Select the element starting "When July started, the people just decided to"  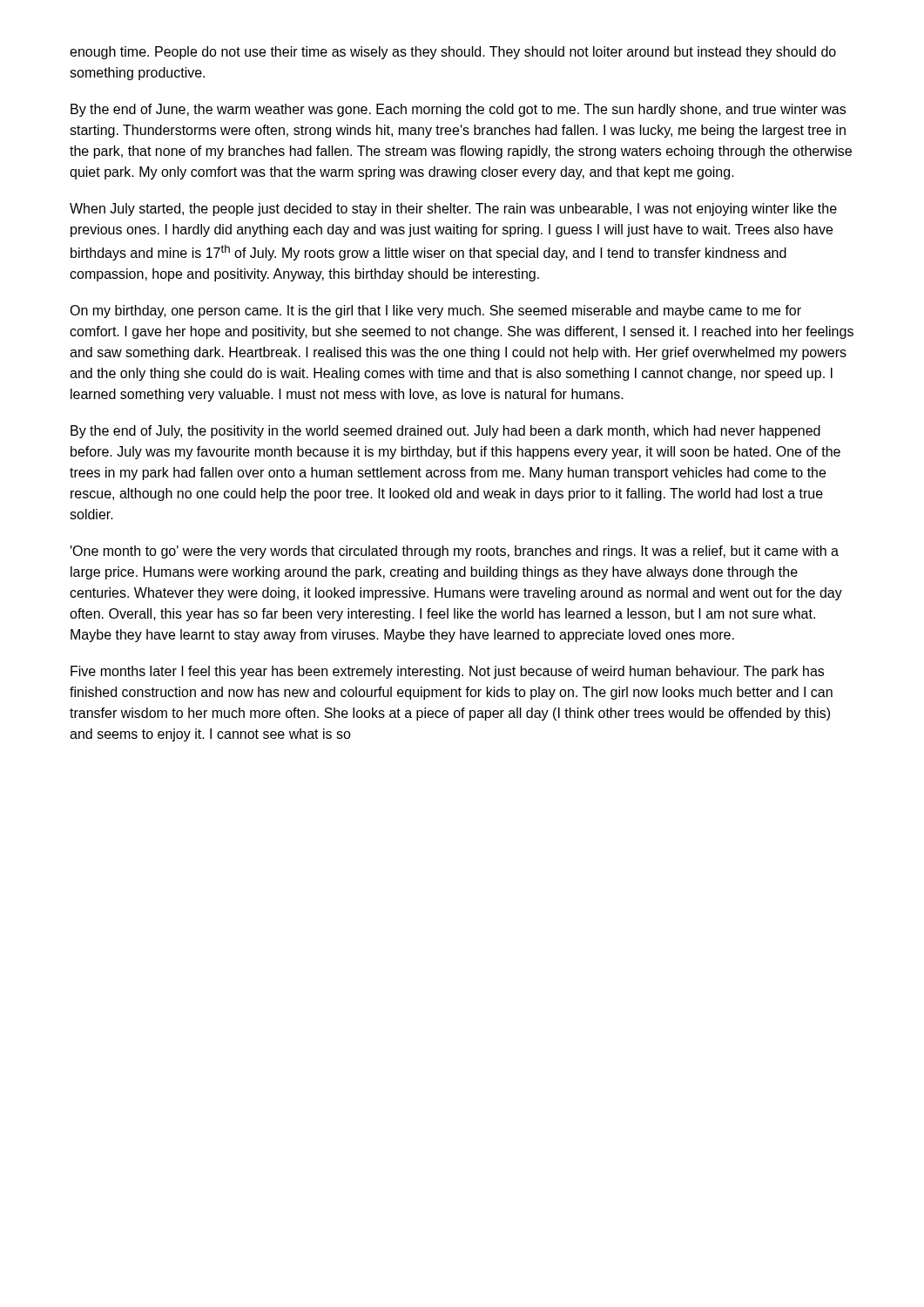coord(453,242)
